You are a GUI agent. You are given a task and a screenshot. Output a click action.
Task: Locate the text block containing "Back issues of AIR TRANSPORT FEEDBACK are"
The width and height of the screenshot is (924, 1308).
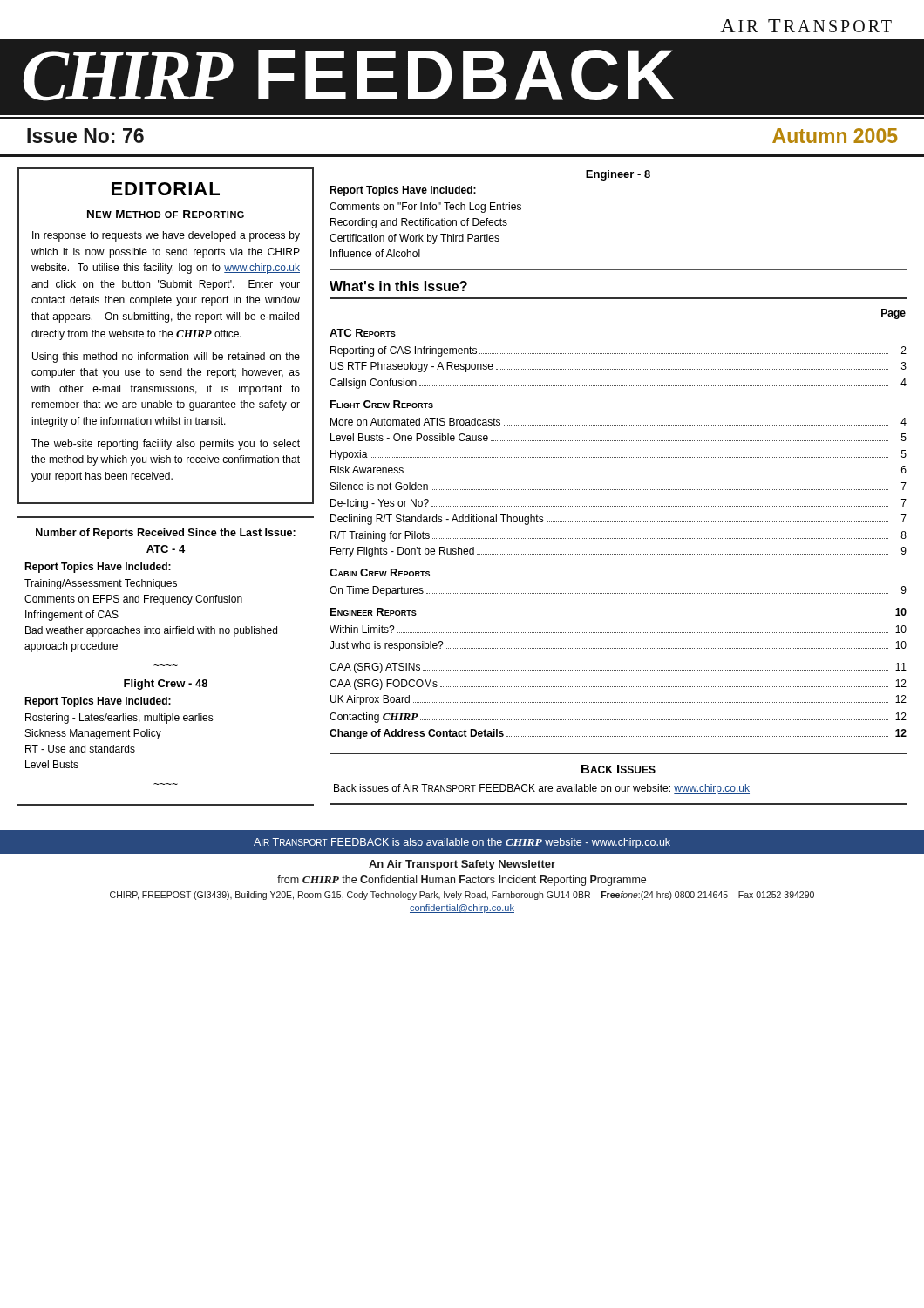[541, 788]
